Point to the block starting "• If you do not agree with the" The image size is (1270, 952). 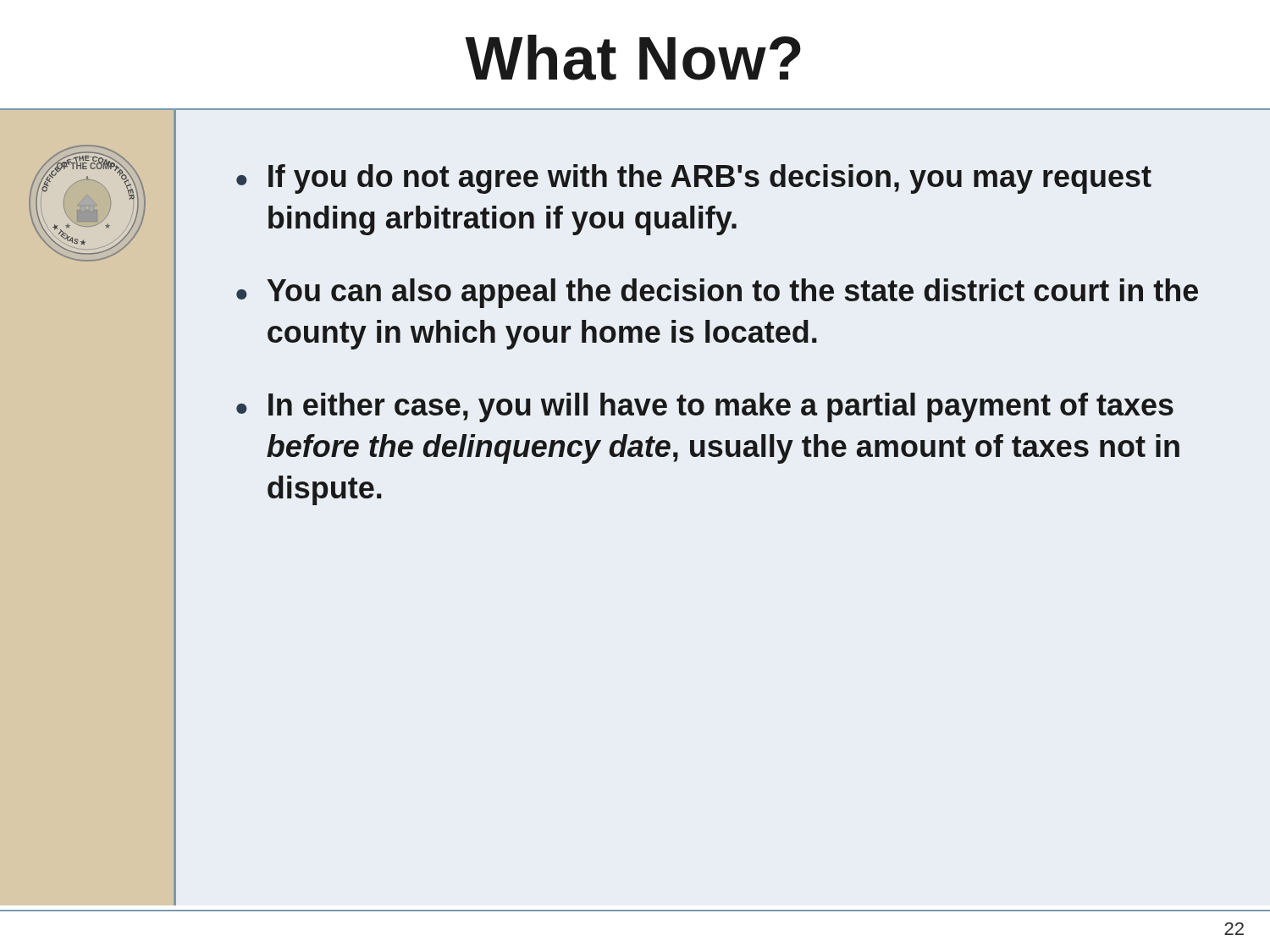pyautogui.click(x=727, y=198)
